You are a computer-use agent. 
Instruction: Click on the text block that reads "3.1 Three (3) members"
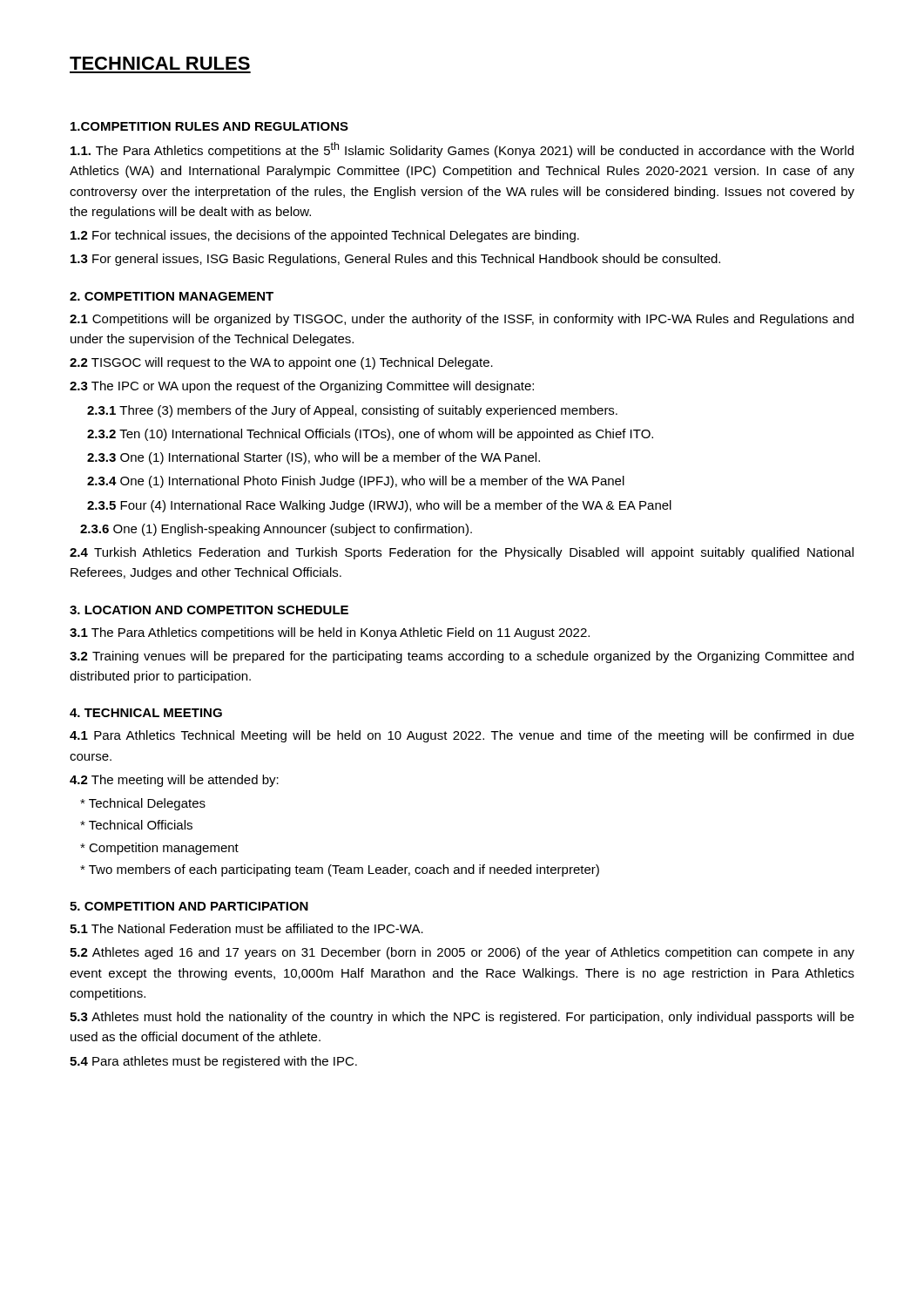click(x=353, y=410)
